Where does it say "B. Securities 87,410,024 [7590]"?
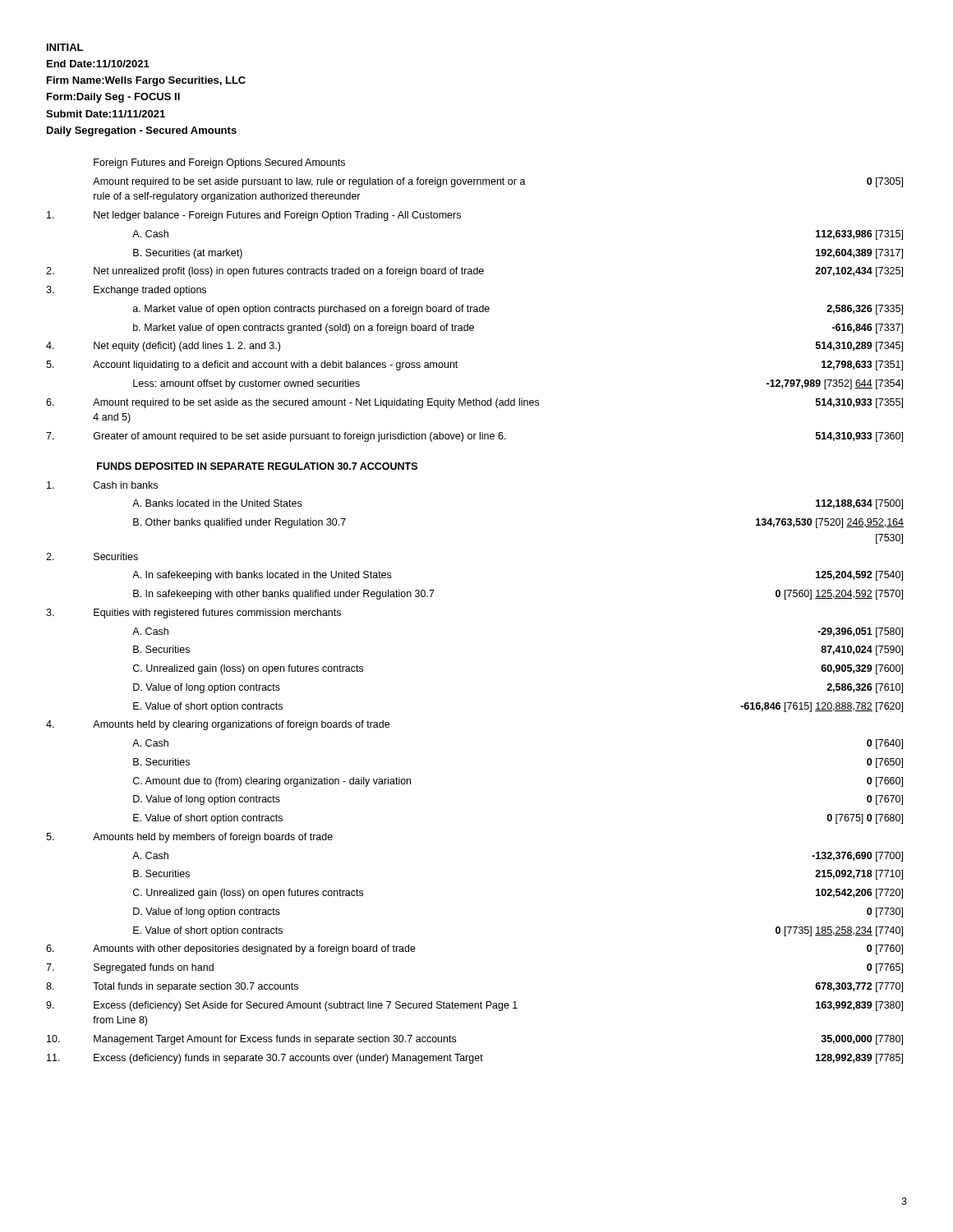 tap(167, 650)
